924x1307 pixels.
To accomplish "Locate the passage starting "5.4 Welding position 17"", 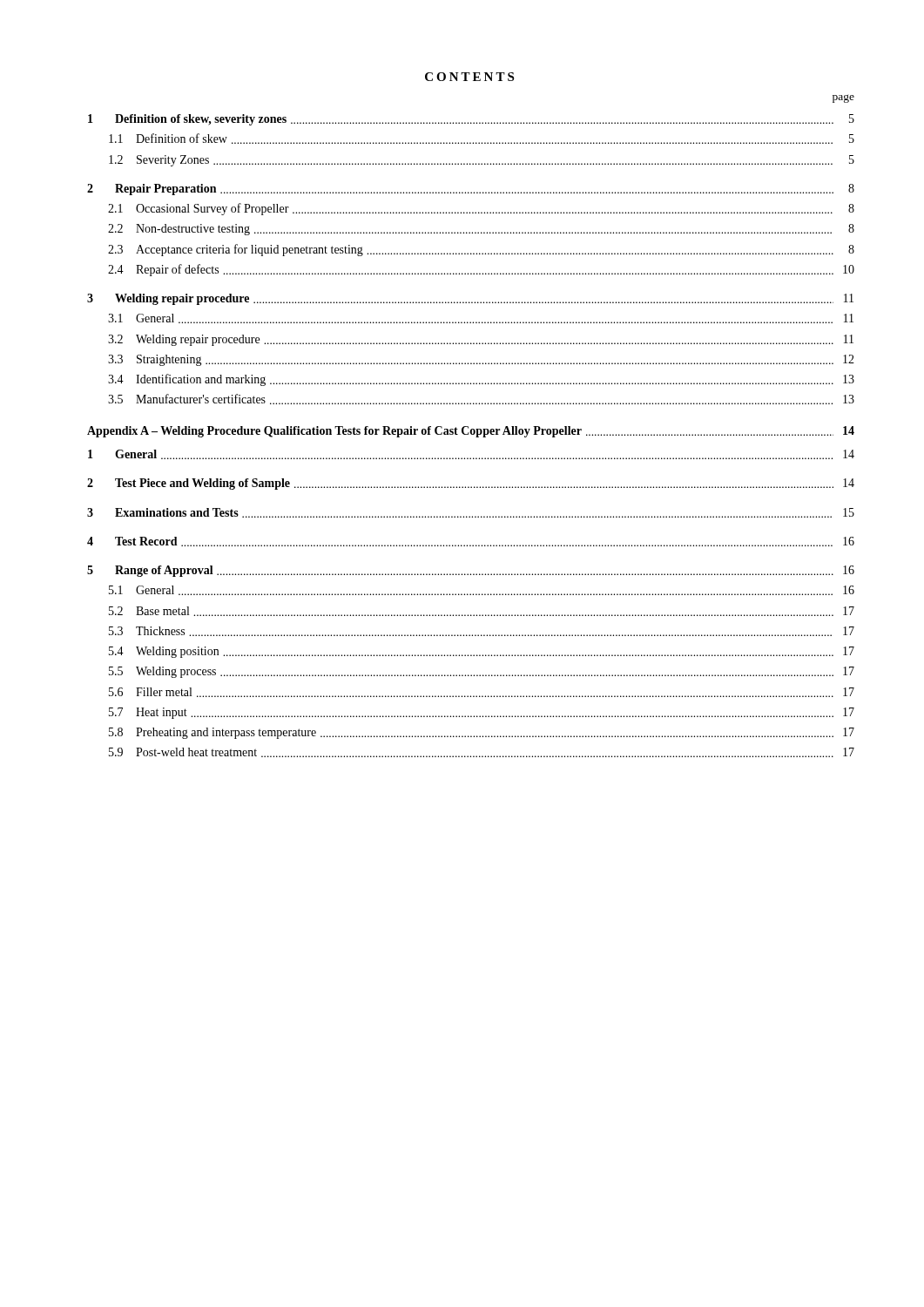I will (481, 651).
